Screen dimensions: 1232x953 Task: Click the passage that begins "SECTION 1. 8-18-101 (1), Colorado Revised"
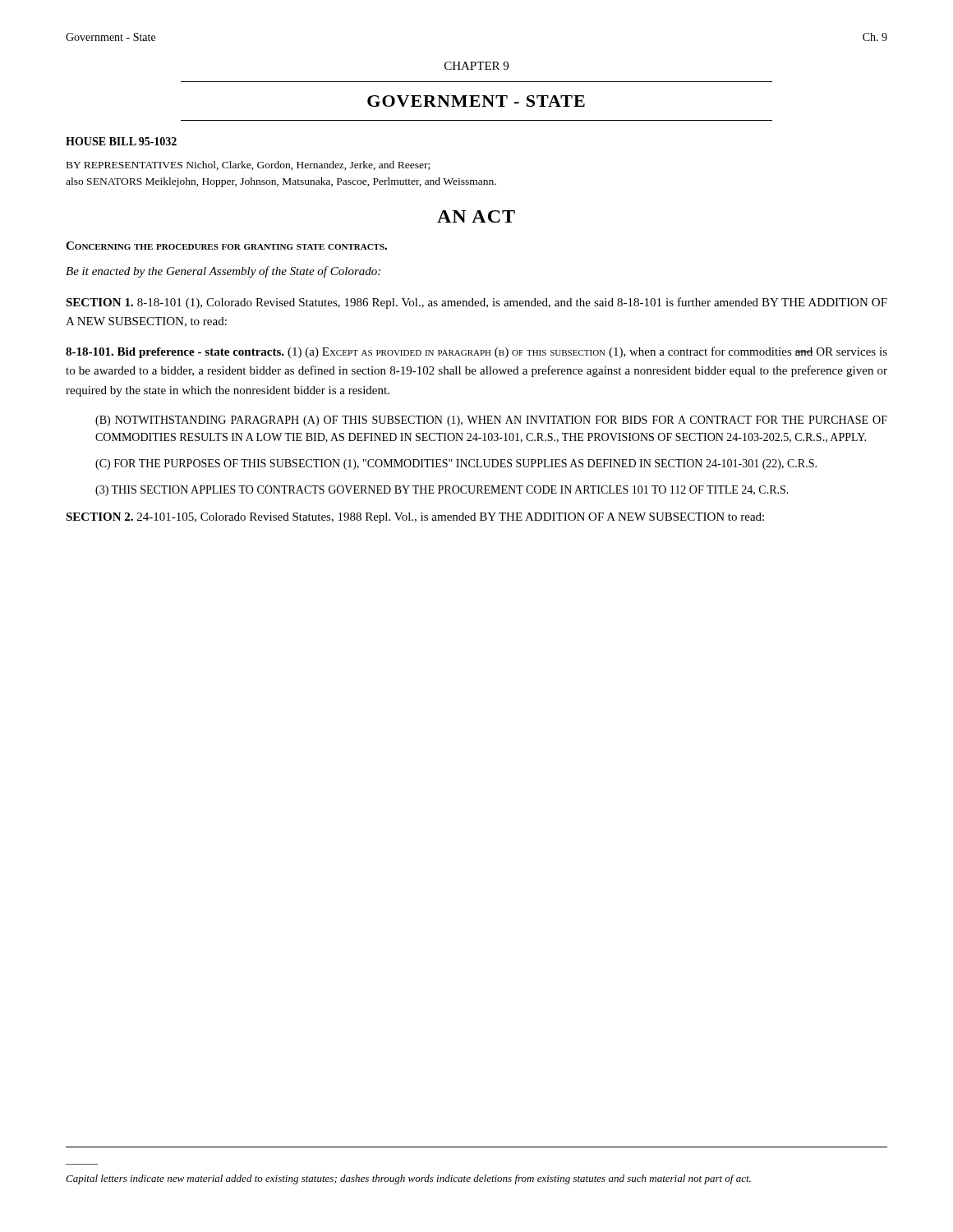(x=476, y=311)
